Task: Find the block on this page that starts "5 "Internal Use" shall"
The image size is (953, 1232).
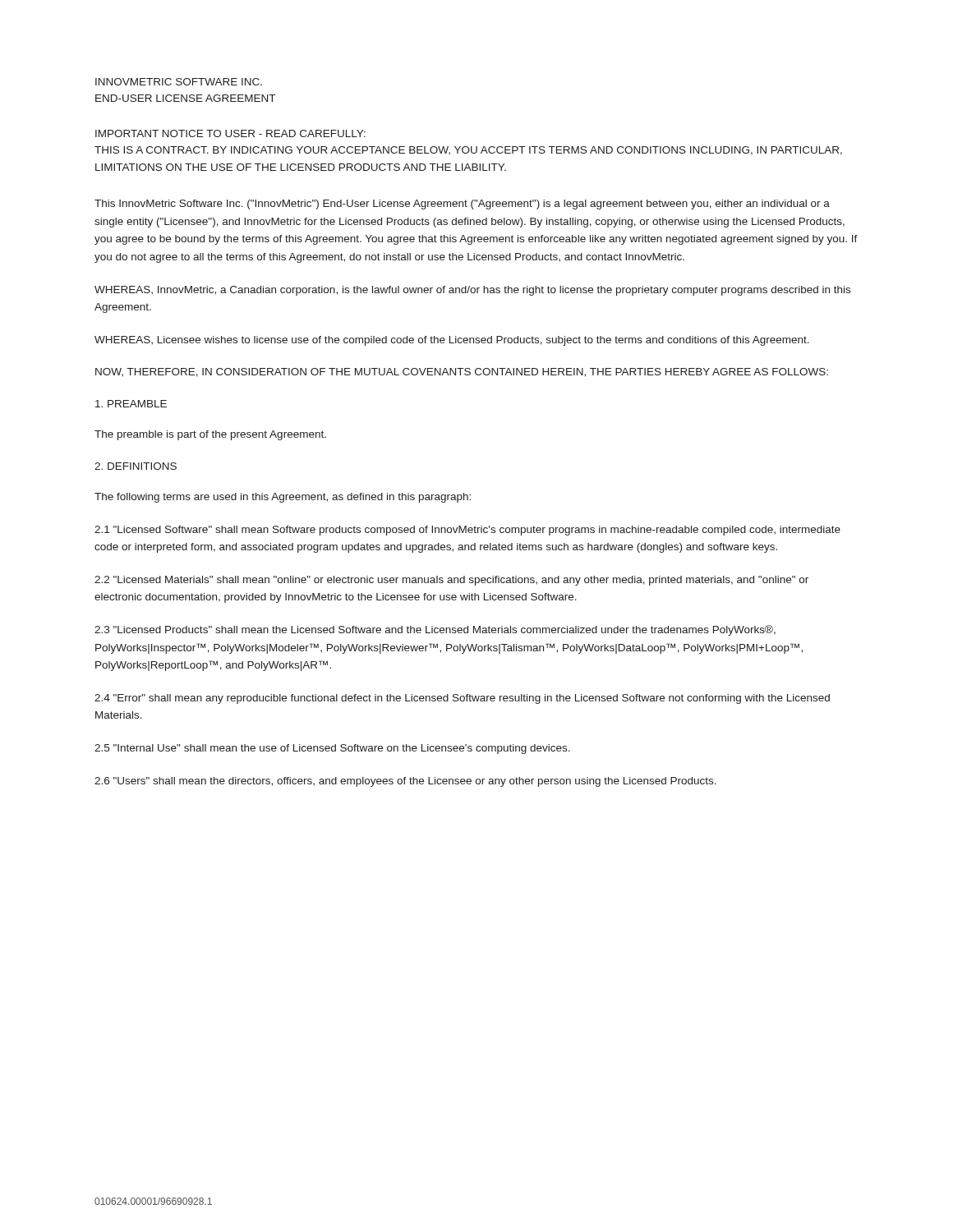Action: click(x=333, y=748)
